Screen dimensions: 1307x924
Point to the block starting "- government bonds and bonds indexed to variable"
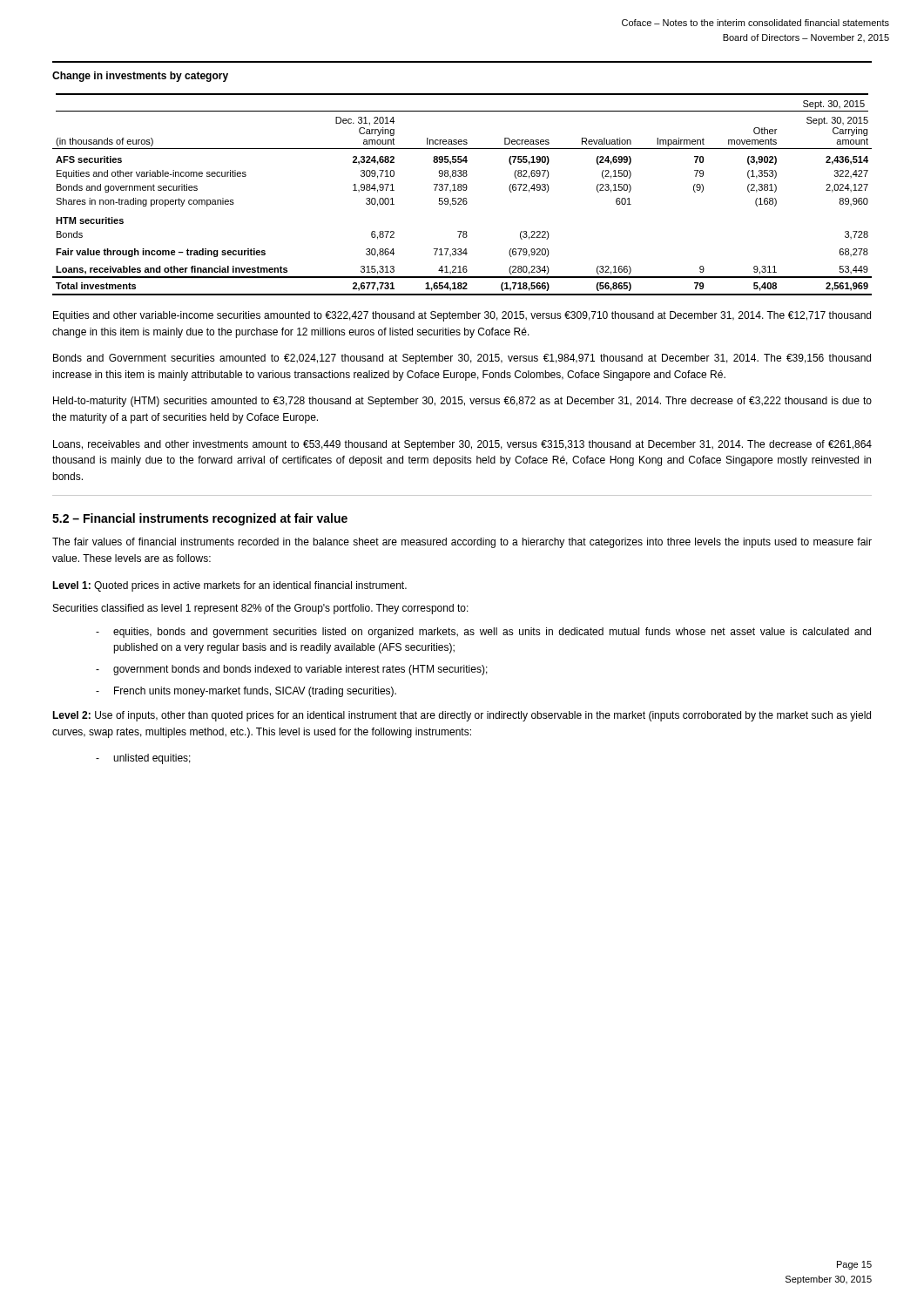[x=475, y=669]
